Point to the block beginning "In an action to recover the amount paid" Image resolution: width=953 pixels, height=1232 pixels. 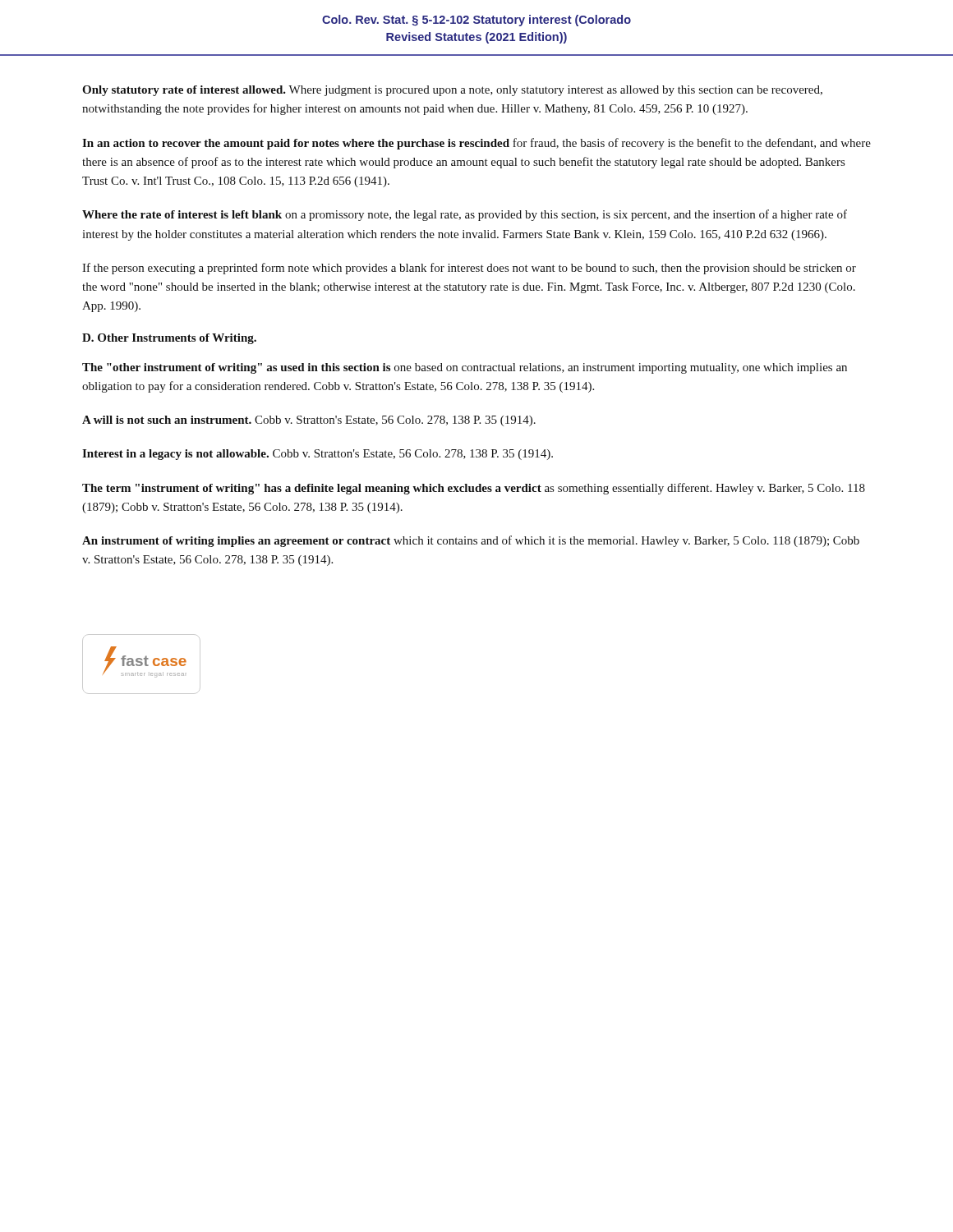pos(476,162)
